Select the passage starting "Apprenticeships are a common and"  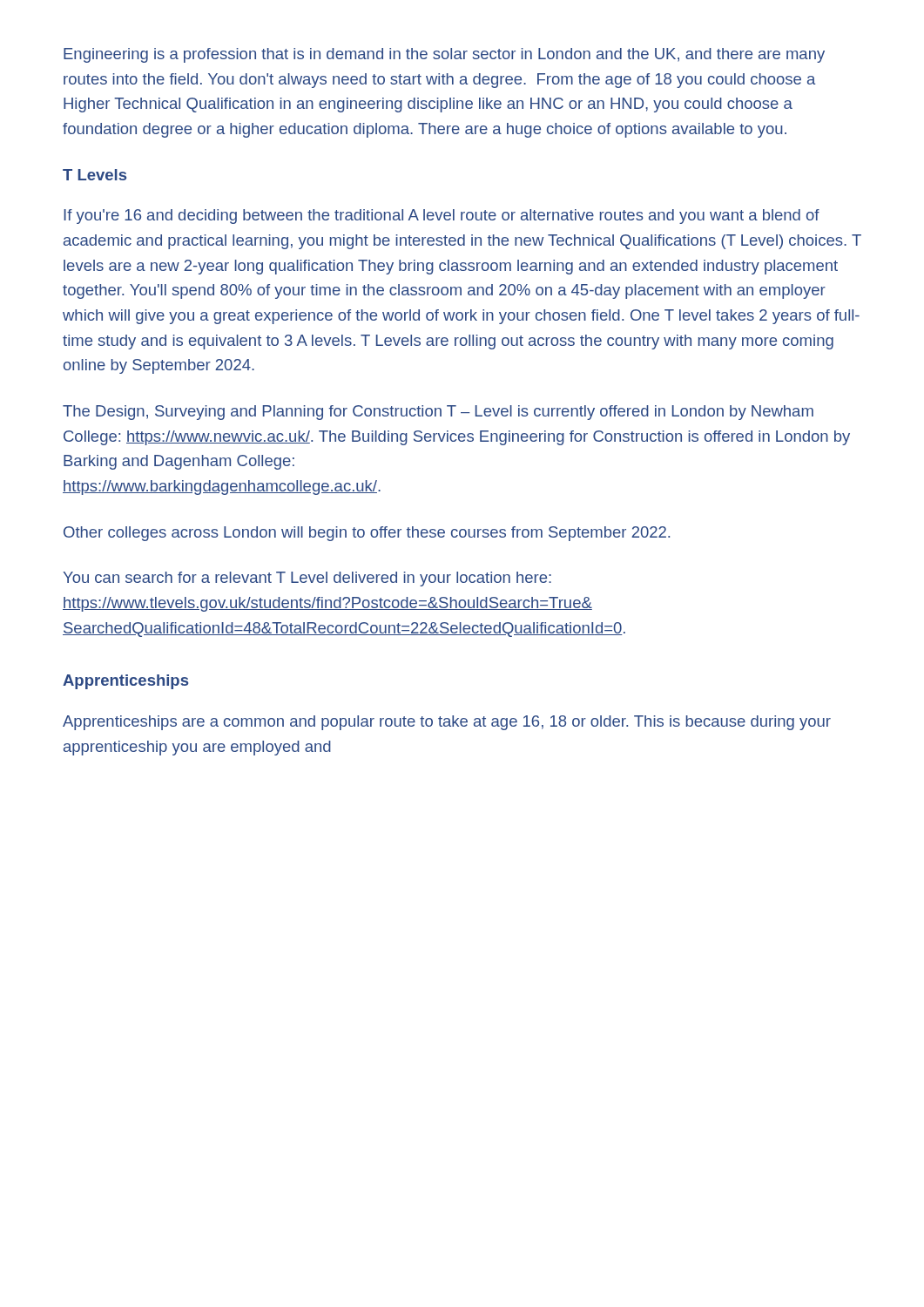click(x=462, y=734)
